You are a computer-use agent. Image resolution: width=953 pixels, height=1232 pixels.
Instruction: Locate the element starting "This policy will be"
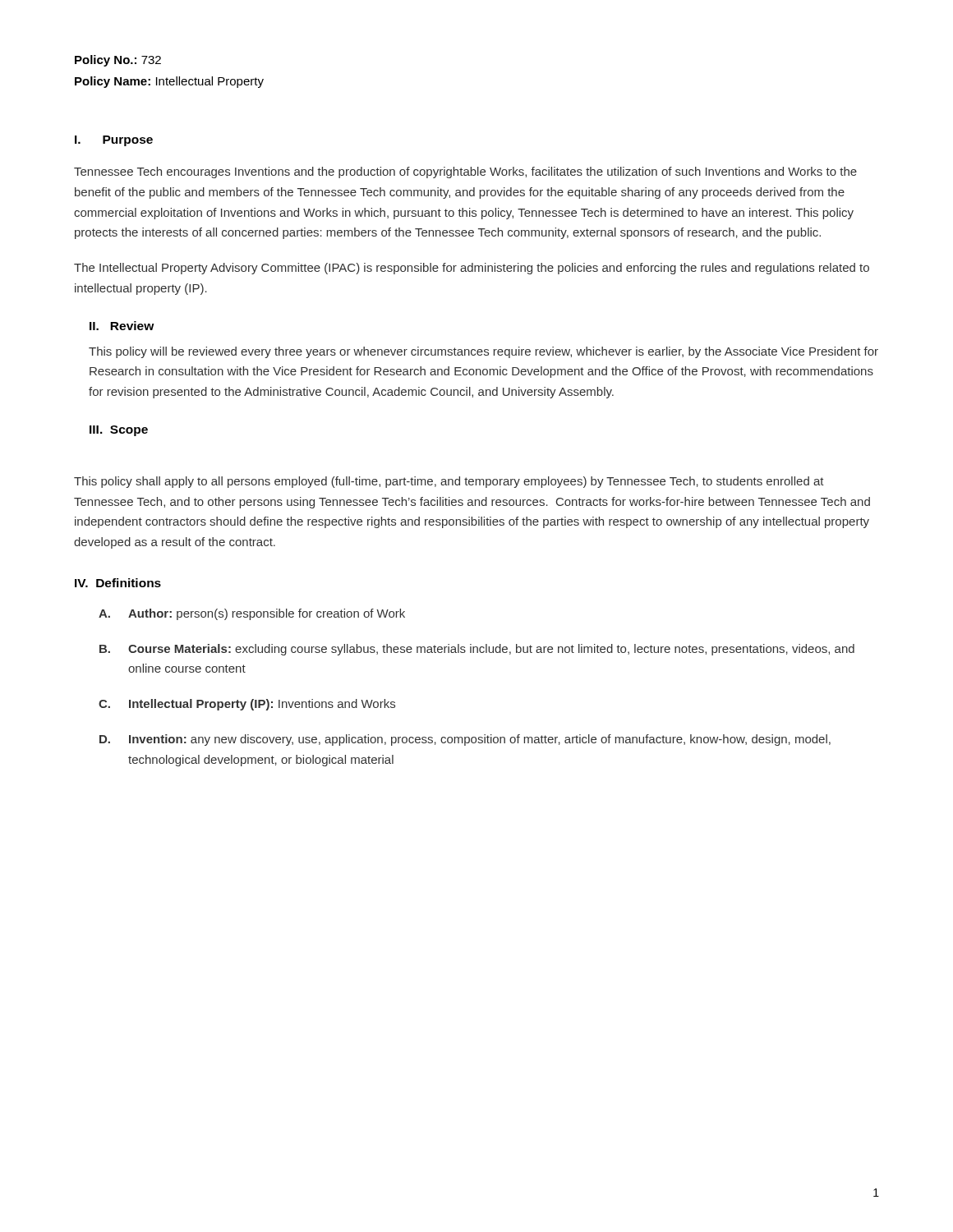click(x=483, y=371)
